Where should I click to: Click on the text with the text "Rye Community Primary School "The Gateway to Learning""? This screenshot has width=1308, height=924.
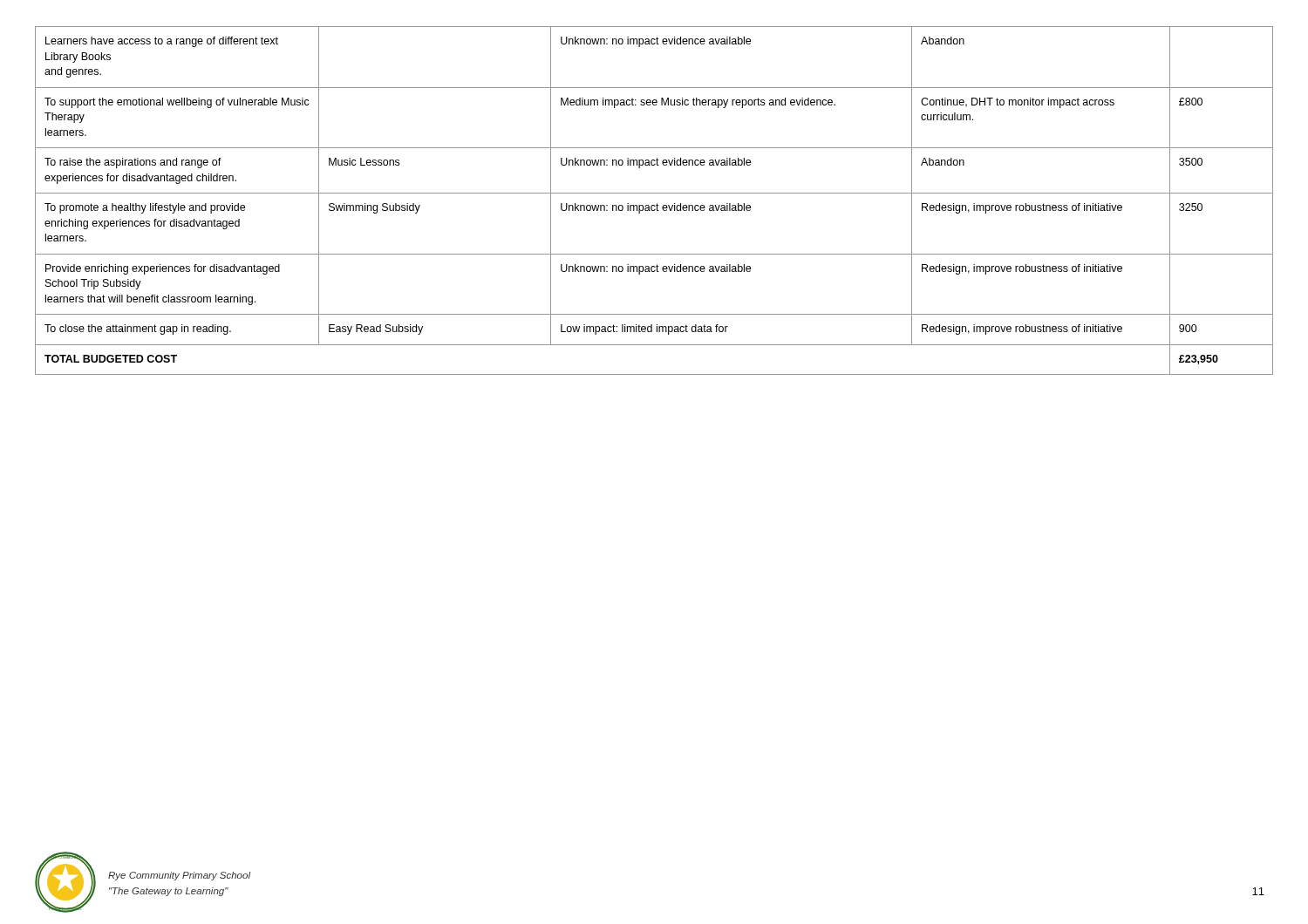[x=179, y=883]
